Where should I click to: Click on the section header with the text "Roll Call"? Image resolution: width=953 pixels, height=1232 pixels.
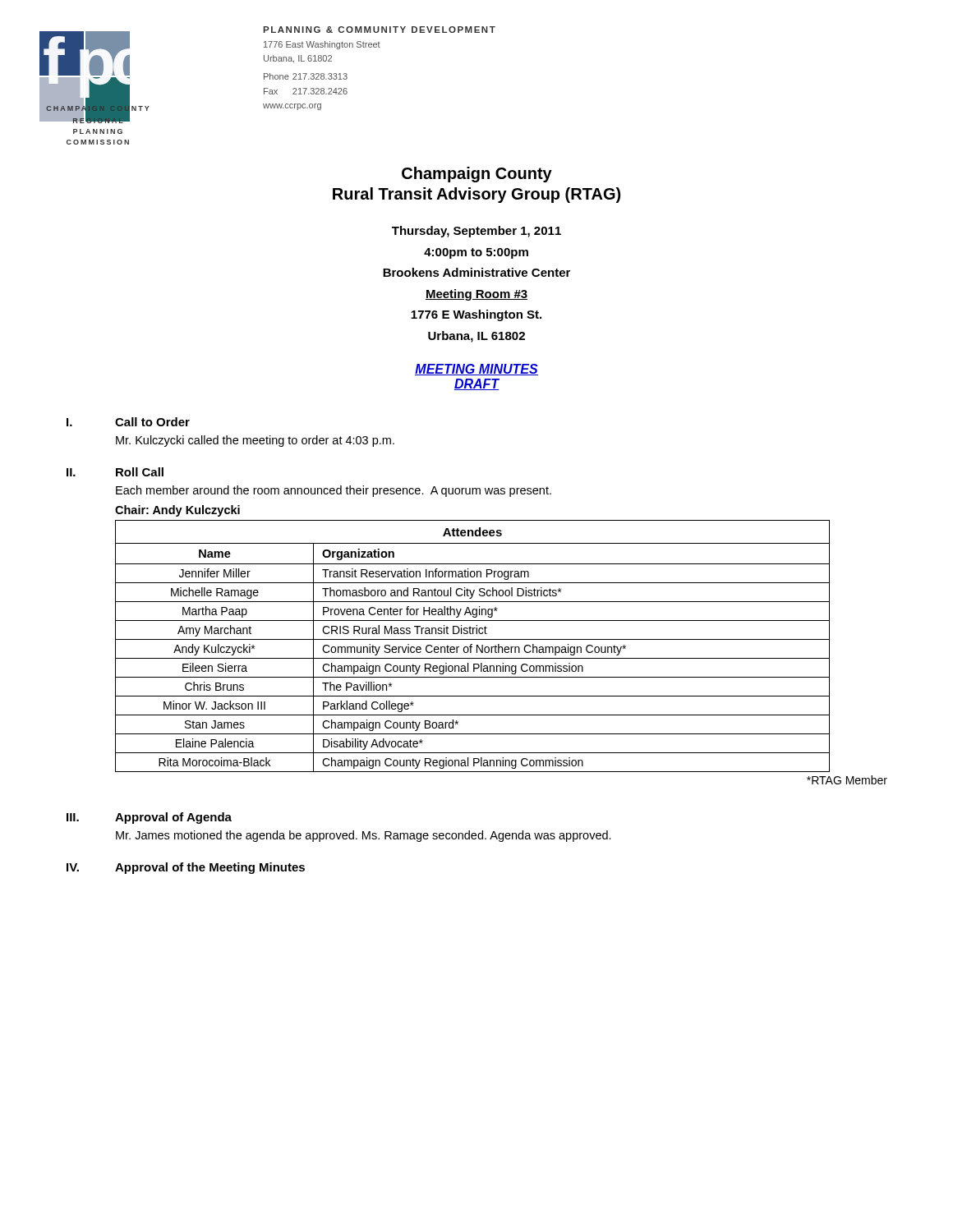(x=140, y=472)
